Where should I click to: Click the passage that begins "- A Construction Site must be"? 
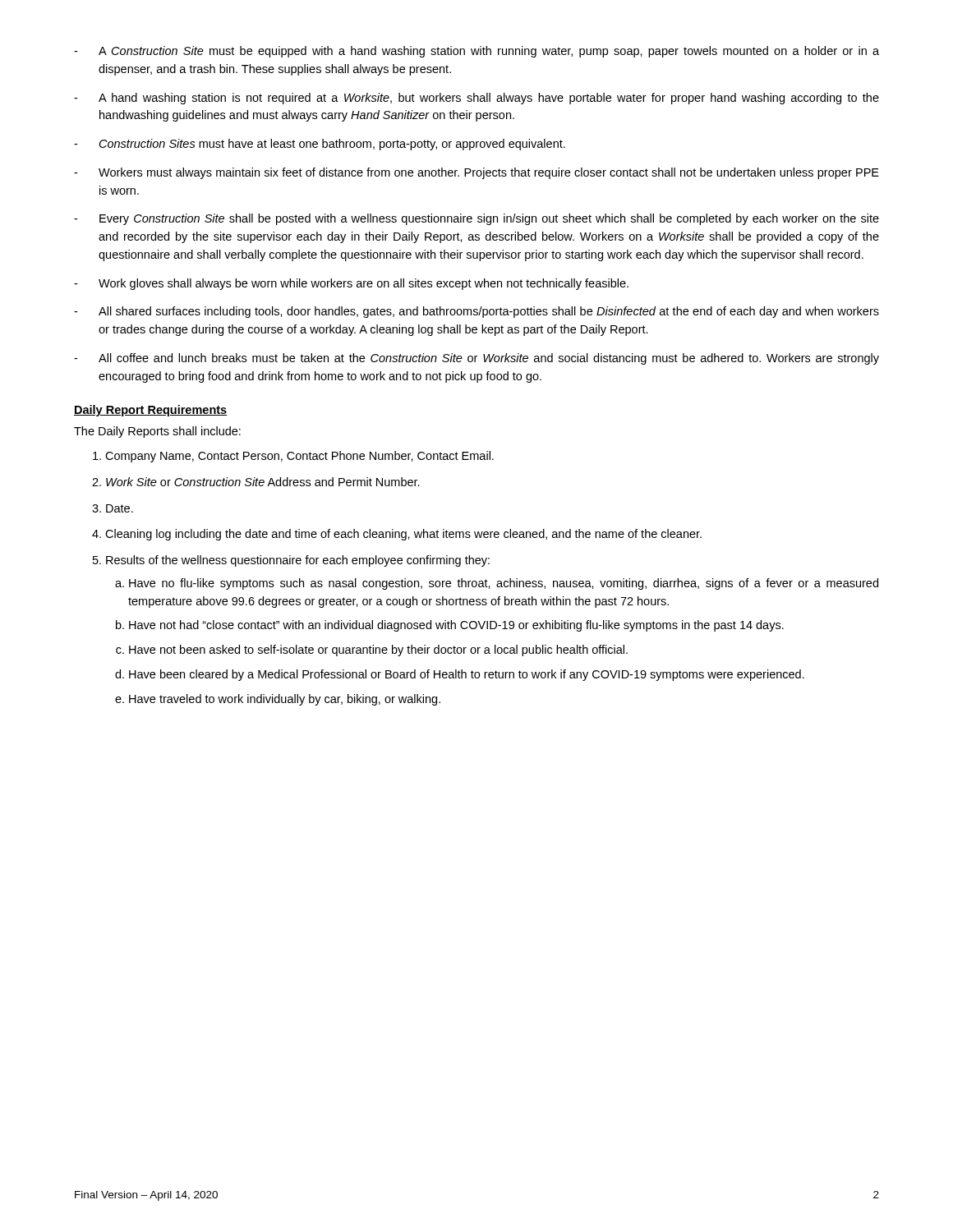(476, 61)
